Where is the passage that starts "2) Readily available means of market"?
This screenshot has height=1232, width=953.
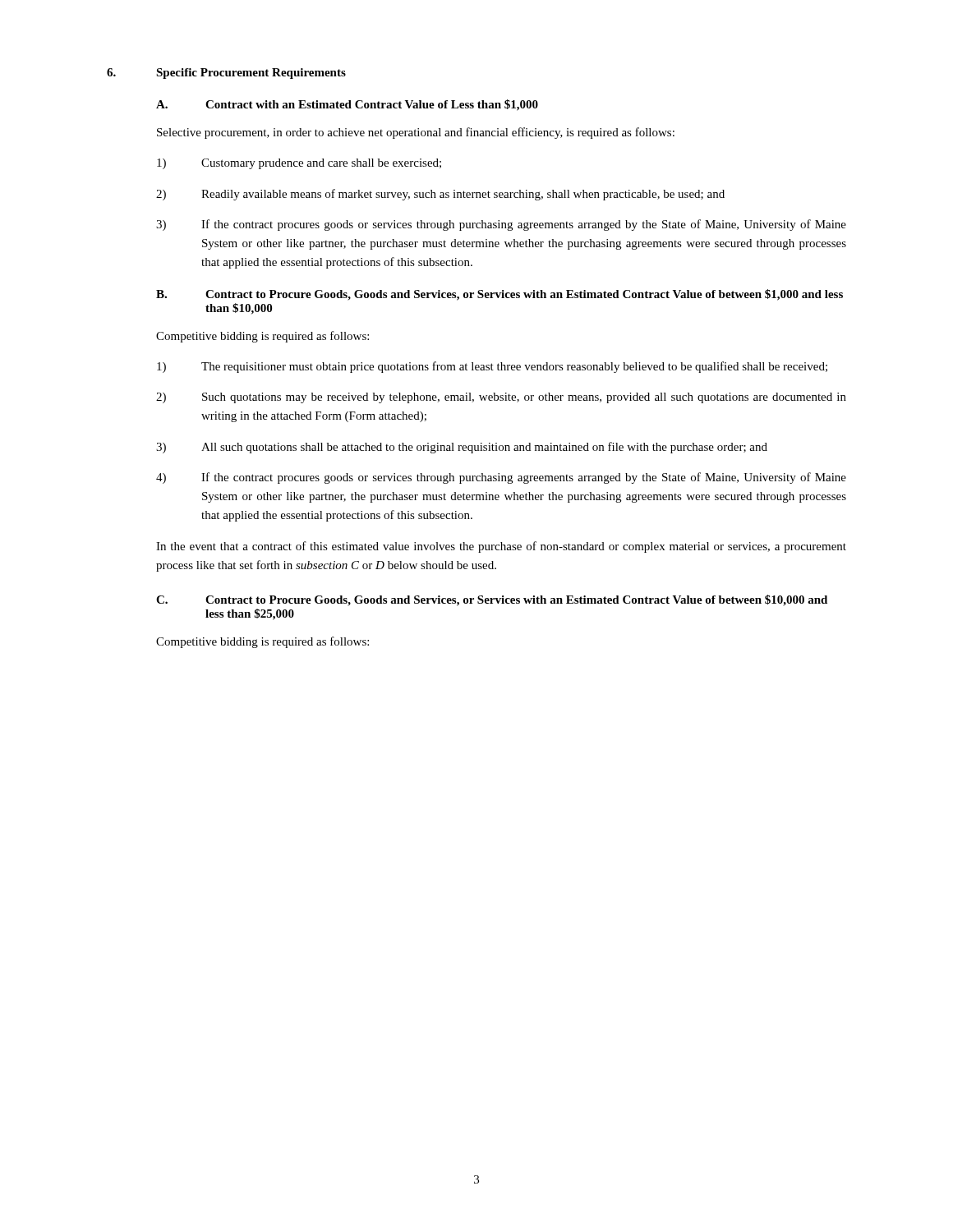(501, 194)
